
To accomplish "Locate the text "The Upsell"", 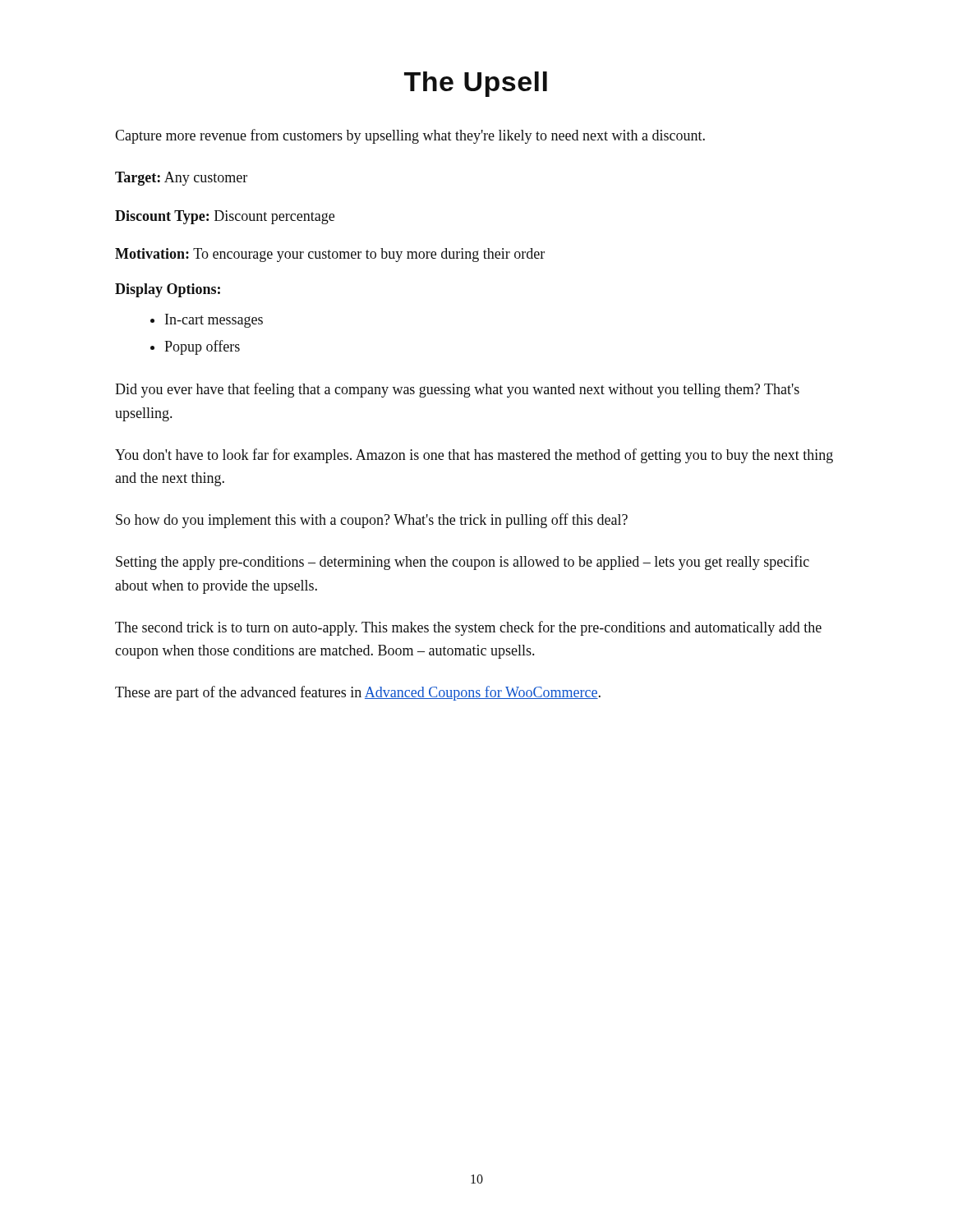I will pyautogui.click(x=476, y=82).
